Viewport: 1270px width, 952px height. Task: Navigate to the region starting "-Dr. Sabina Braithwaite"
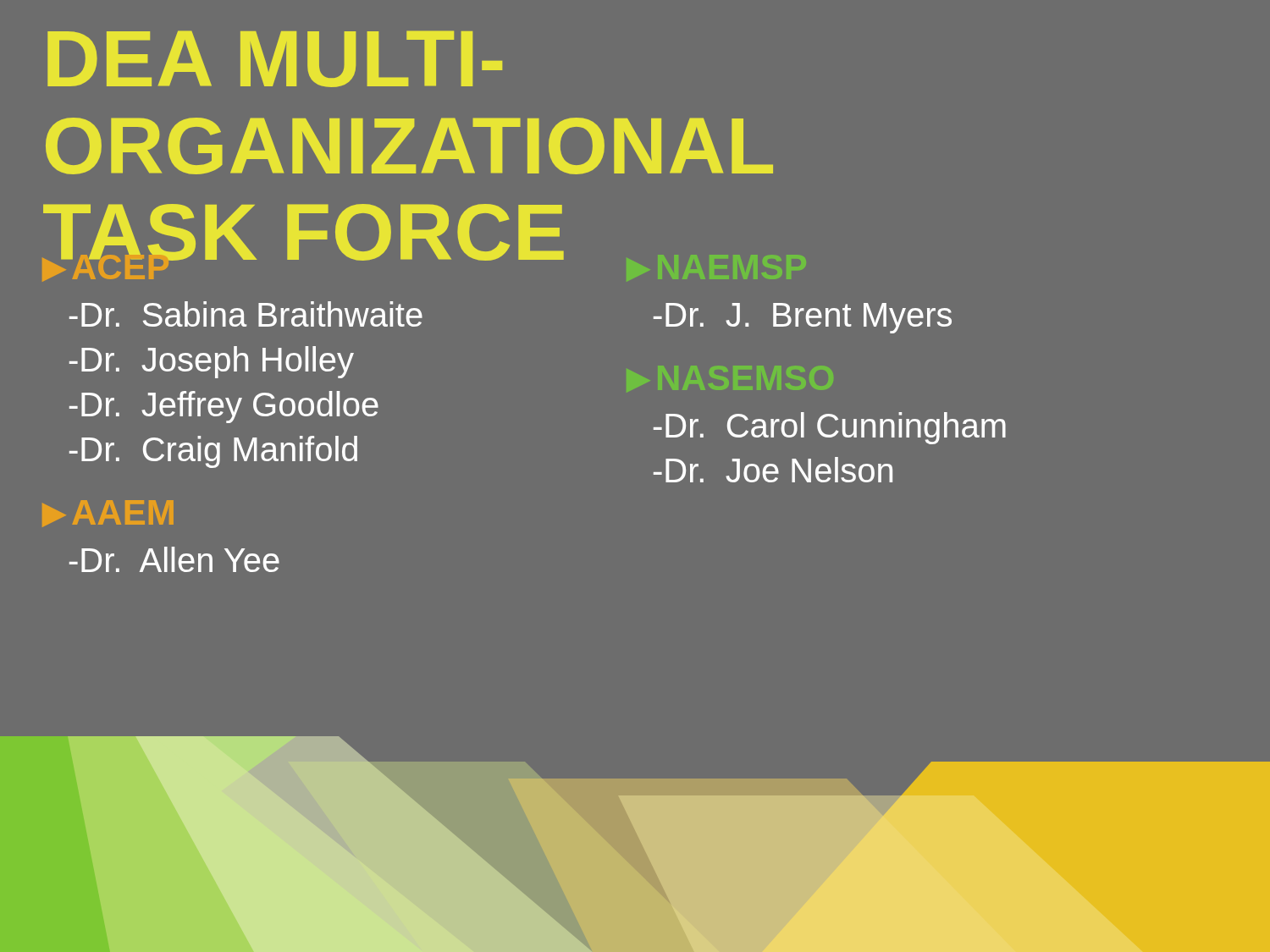tap(246, 315)
